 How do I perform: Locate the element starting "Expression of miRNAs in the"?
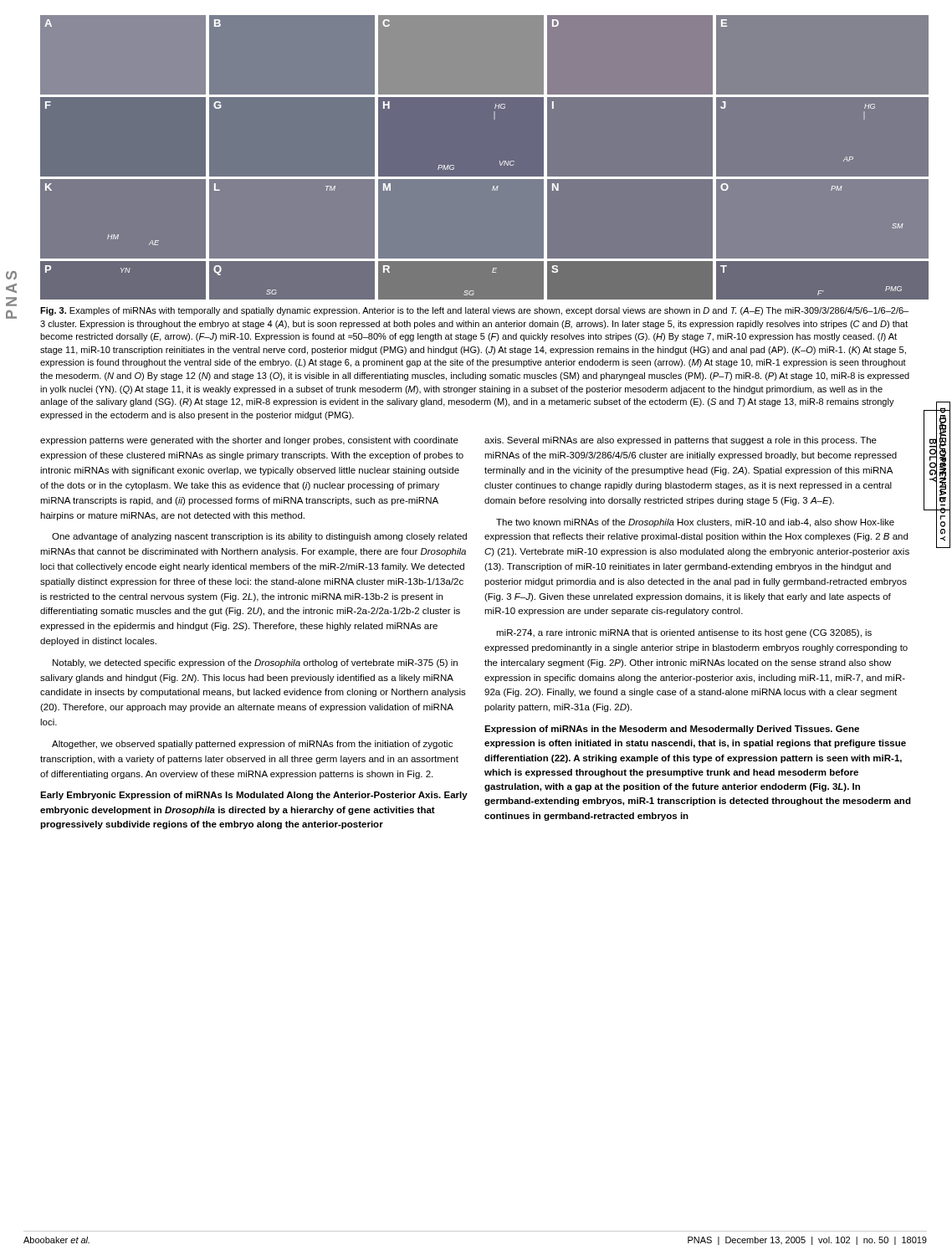click(x=698, y=772)
